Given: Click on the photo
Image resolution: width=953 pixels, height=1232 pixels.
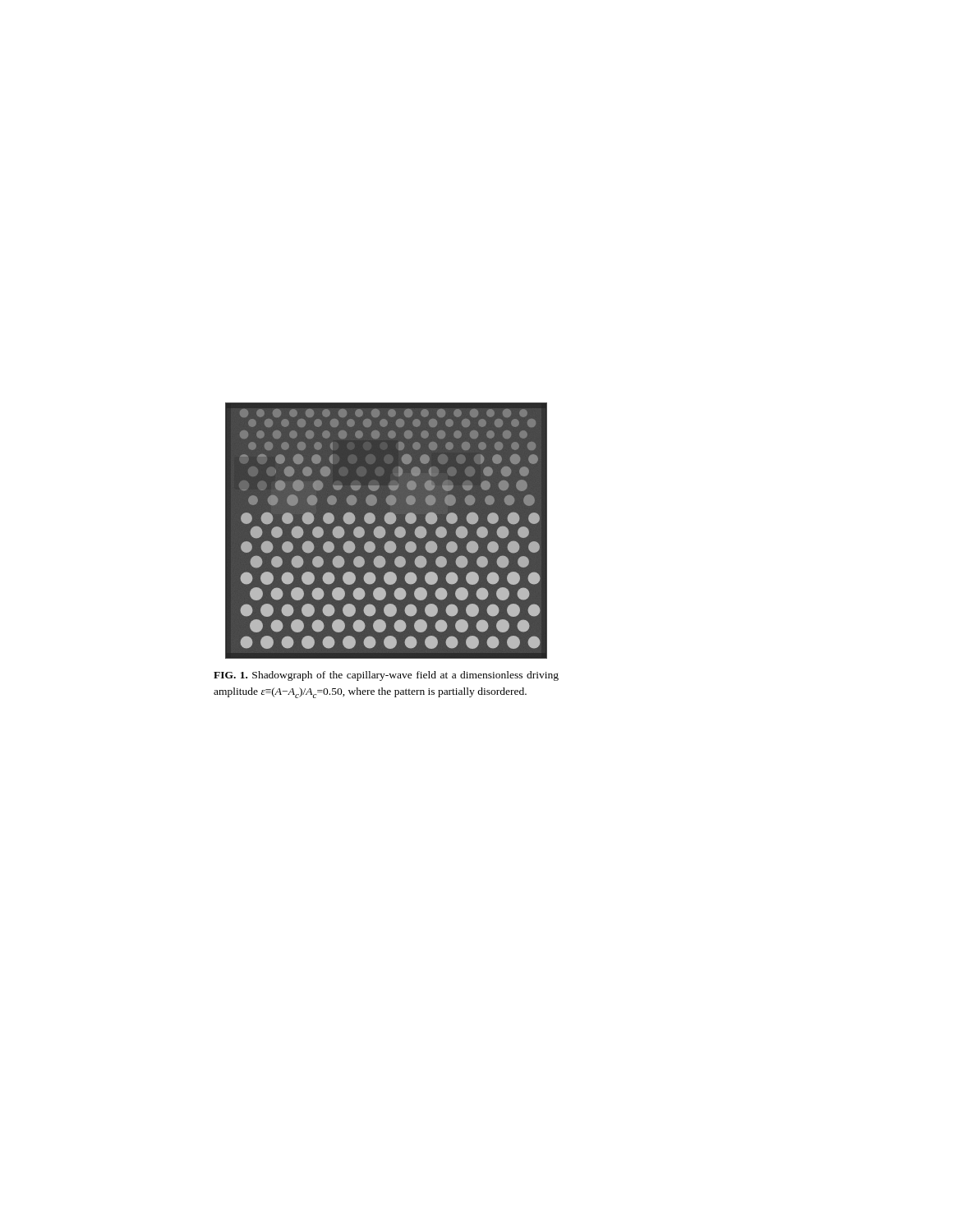Looking at the screenshot, I should pyautogui.click(x=386, y=531).
